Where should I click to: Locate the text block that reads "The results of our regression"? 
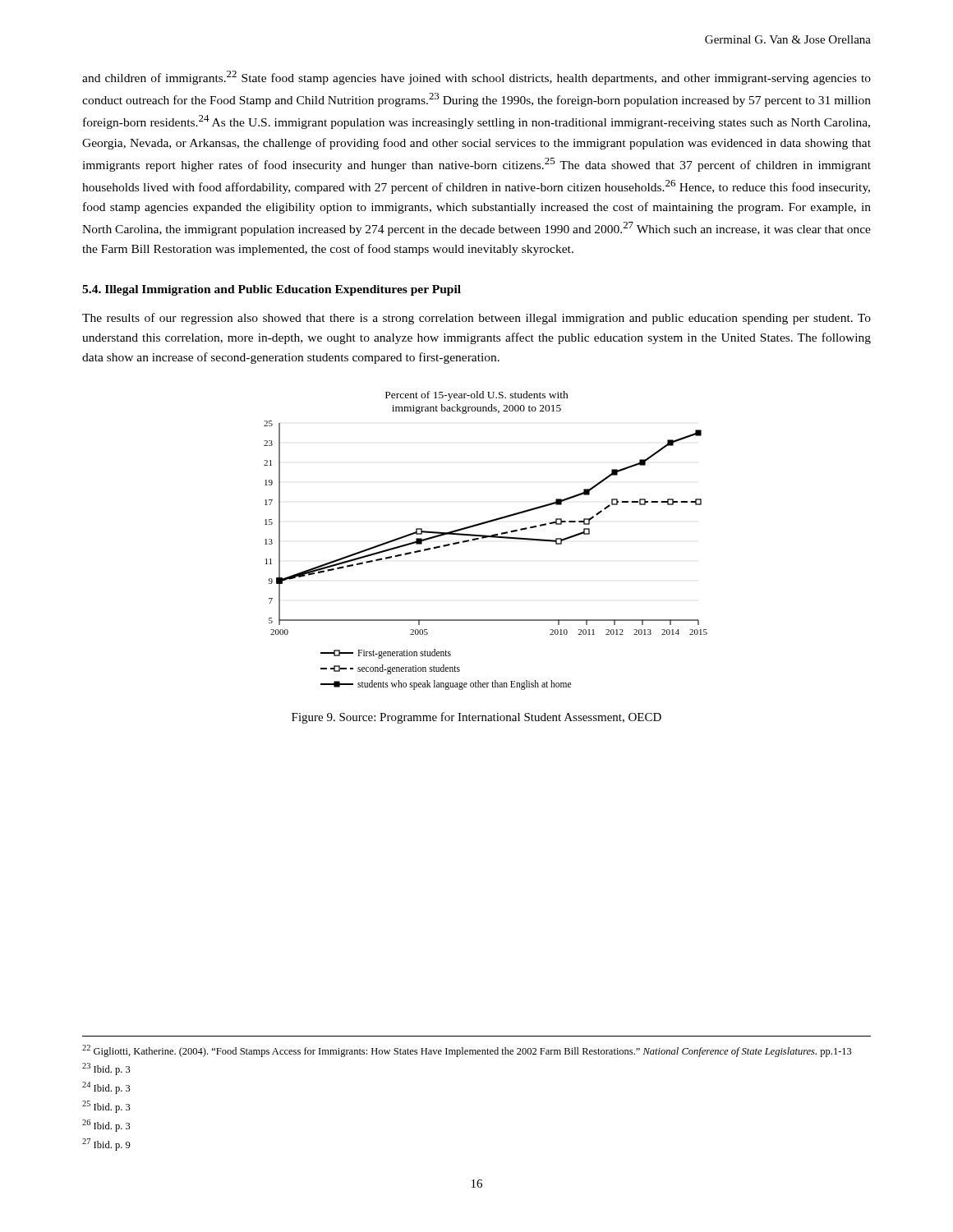(476, 337)
